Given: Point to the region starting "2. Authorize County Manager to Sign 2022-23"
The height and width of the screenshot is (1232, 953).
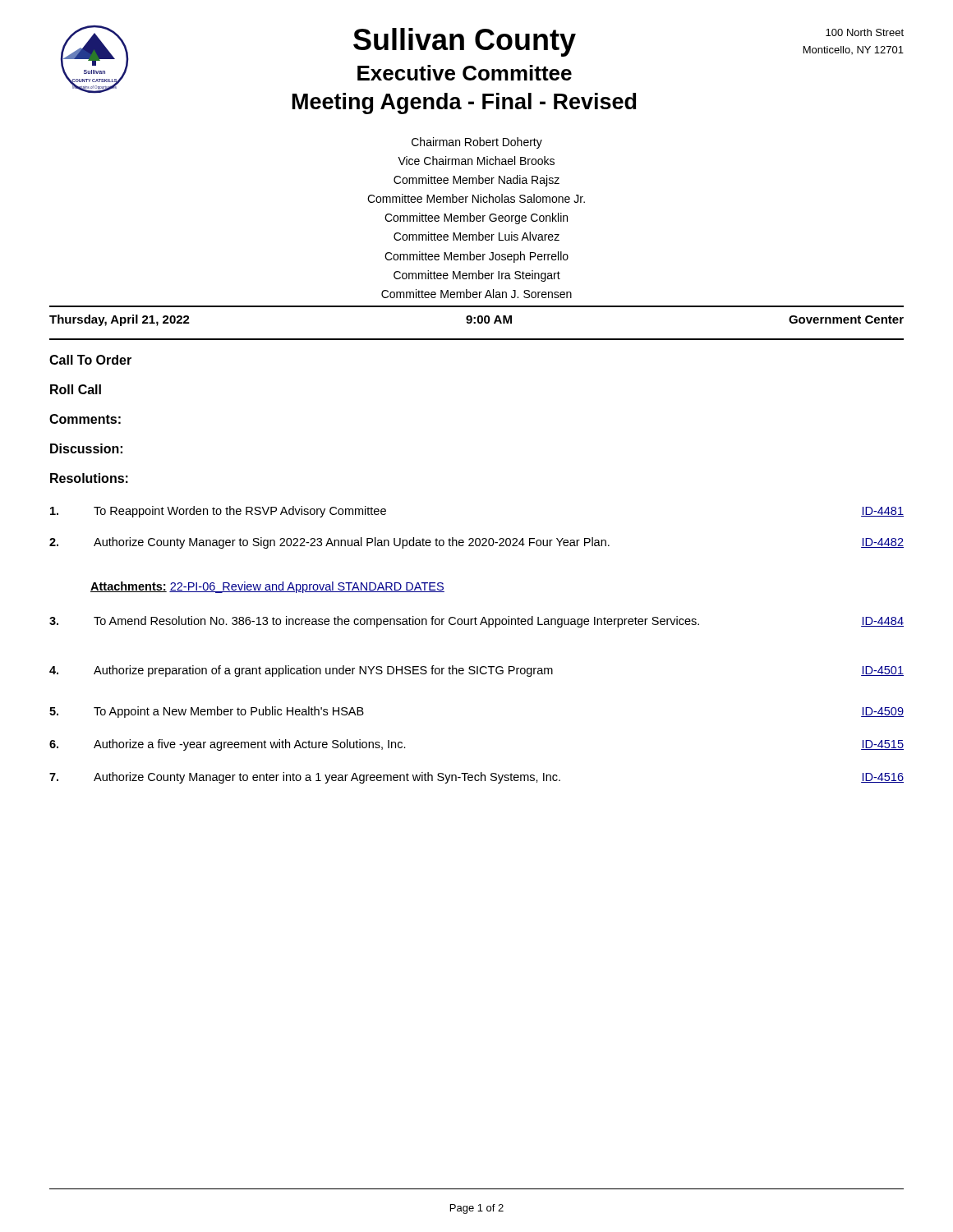Looking at the screenshot, I should [x=476, y=542].
